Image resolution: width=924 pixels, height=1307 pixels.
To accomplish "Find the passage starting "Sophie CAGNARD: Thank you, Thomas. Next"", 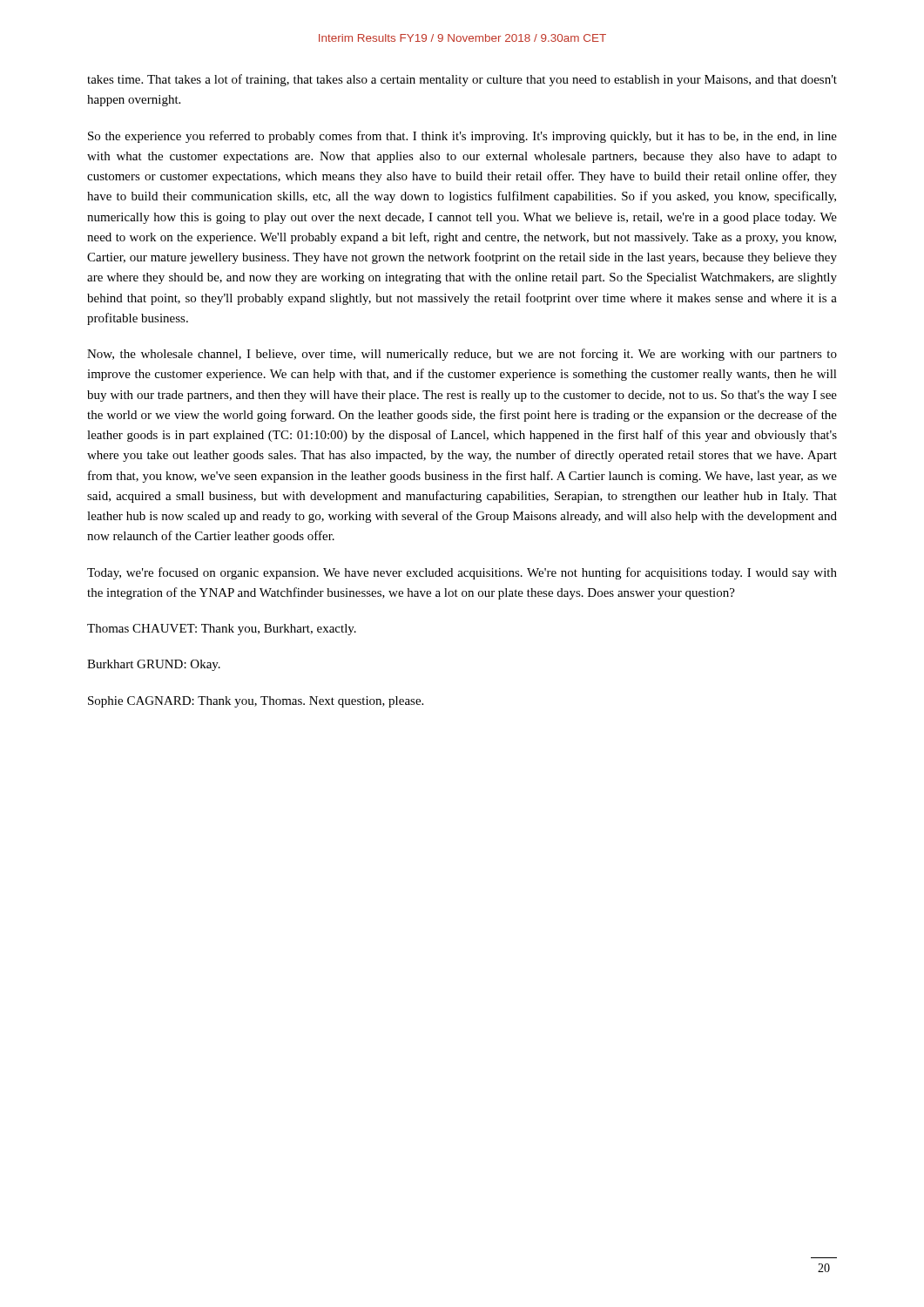I will [x=256, y=700].
